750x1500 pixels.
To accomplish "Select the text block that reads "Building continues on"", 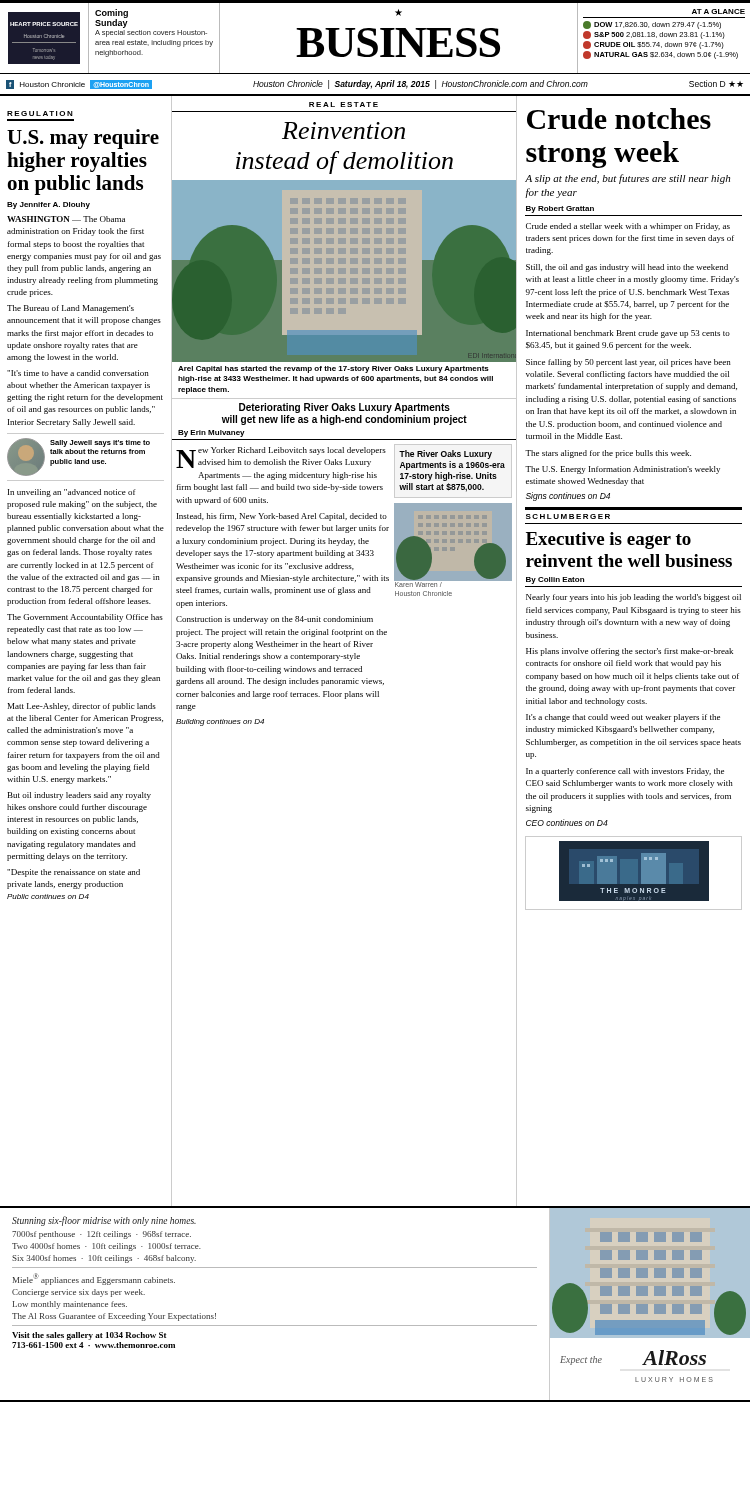I will [x=220, y=722].
